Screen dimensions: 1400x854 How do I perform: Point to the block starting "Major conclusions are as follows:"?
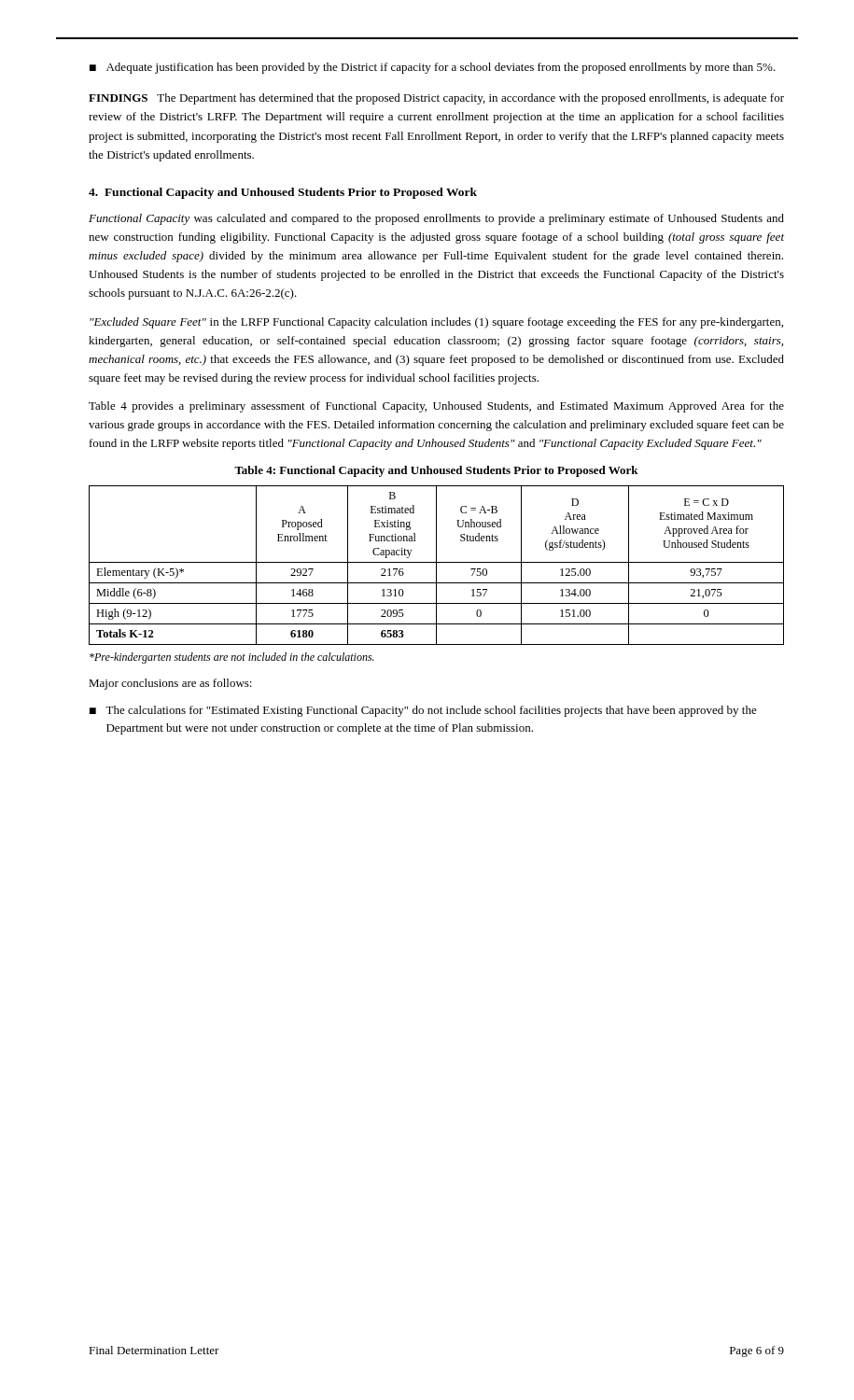(x=171, y=682)
